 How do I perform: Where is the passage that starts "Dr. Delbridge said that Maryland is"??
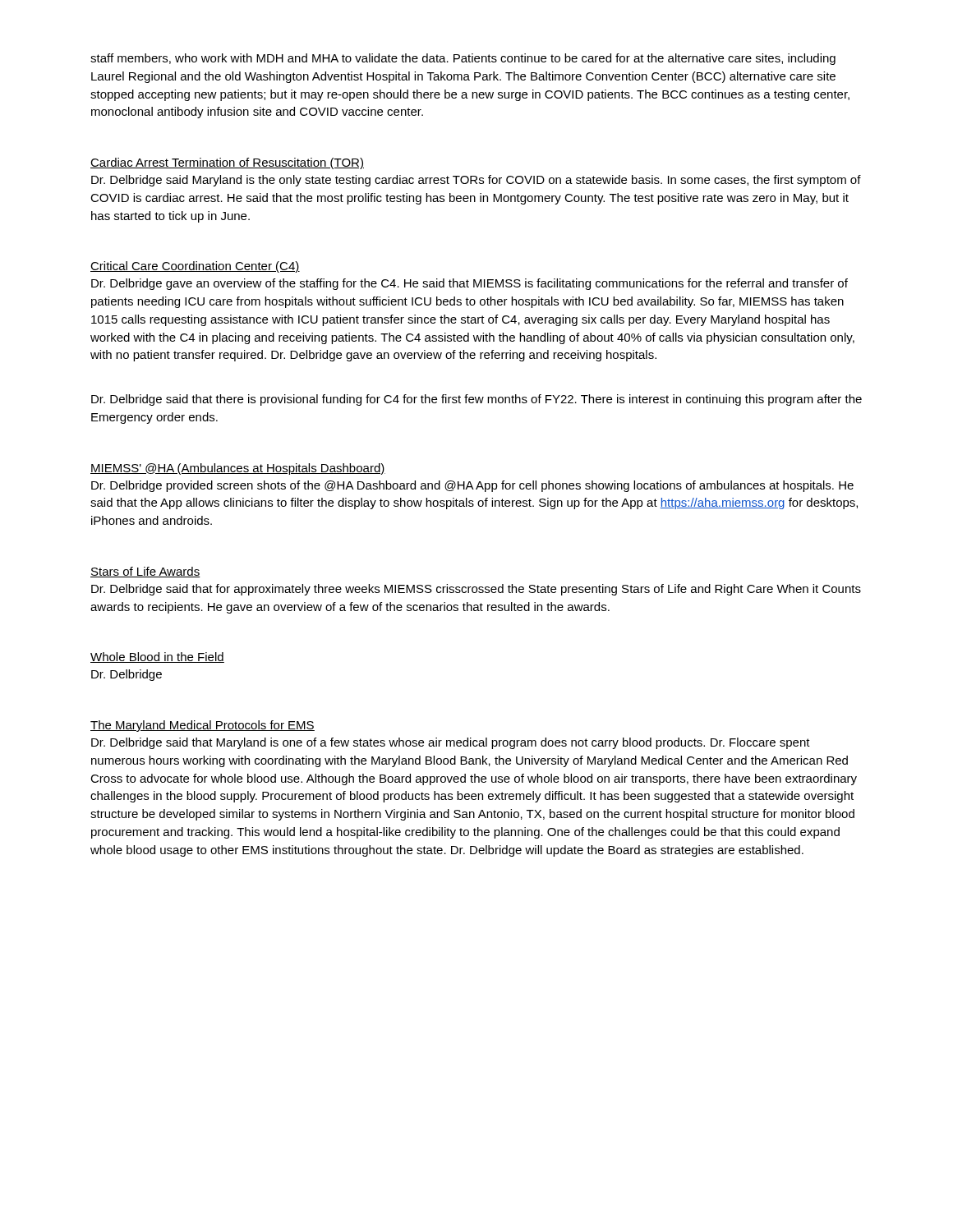coord(476,796)
